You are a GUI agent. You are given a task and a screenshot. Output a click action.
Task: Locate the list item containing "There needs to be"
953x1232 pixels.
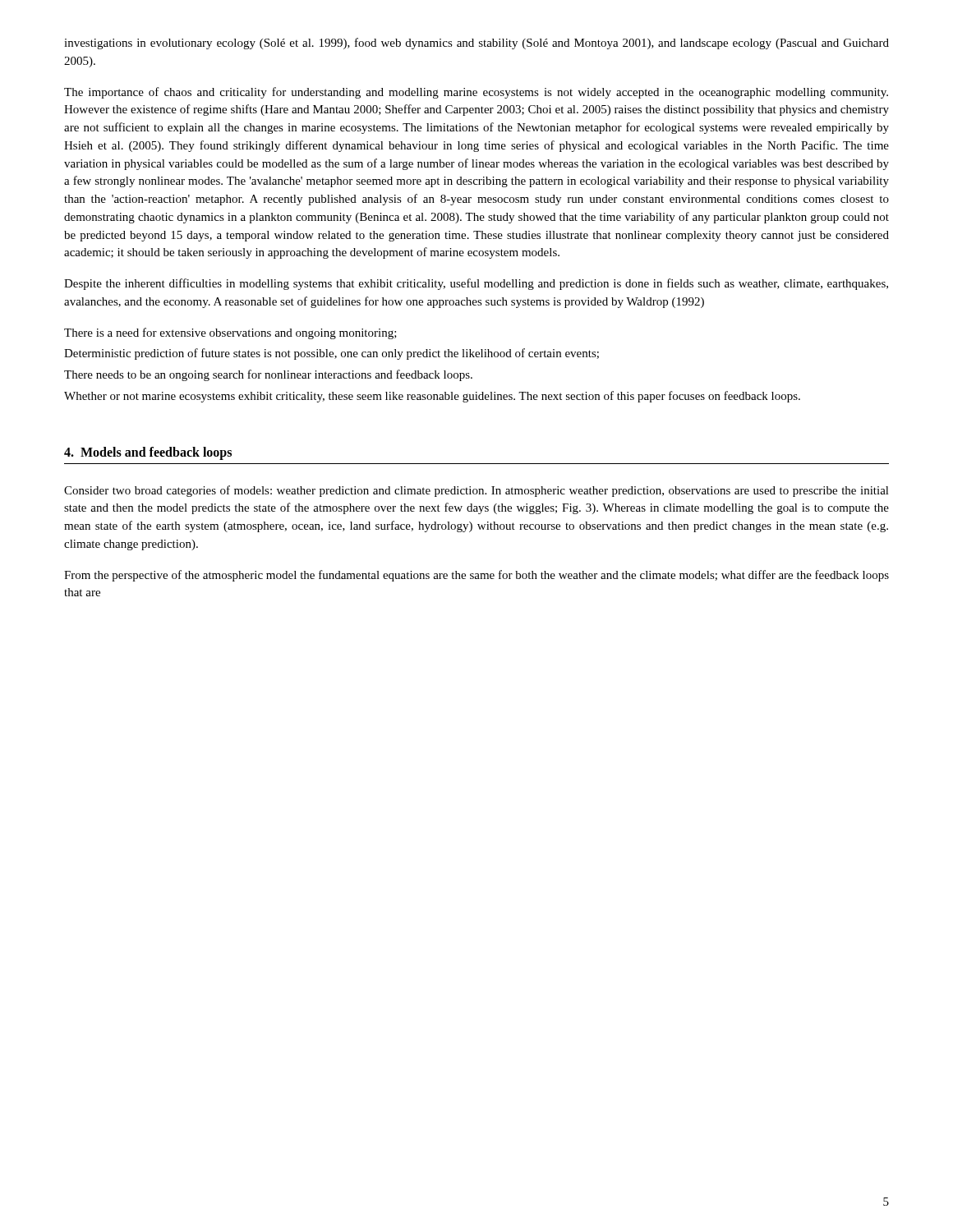(x=476, y=375)
